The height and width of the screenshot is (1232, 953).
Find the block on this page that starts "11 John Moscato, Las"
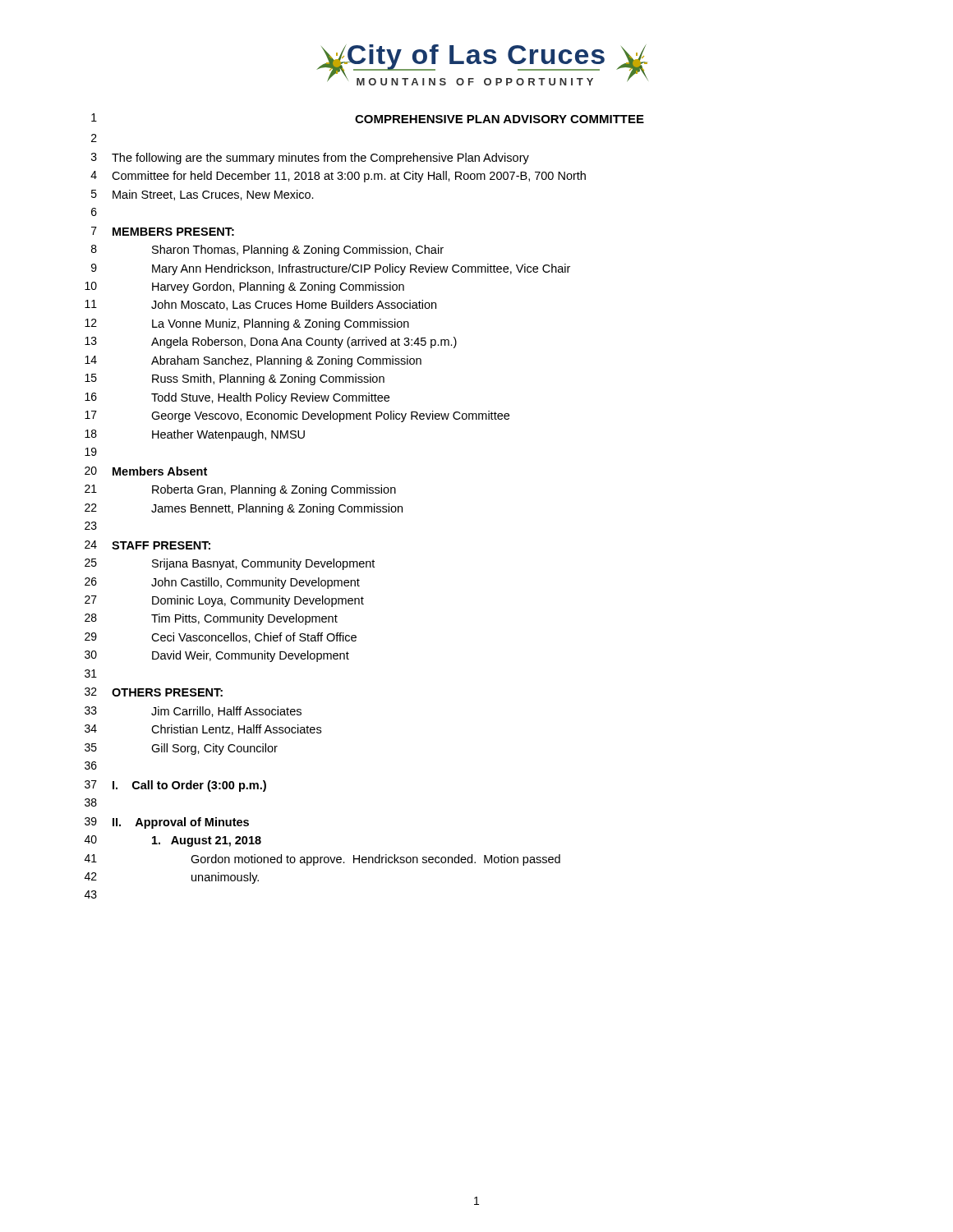(260, 305)
